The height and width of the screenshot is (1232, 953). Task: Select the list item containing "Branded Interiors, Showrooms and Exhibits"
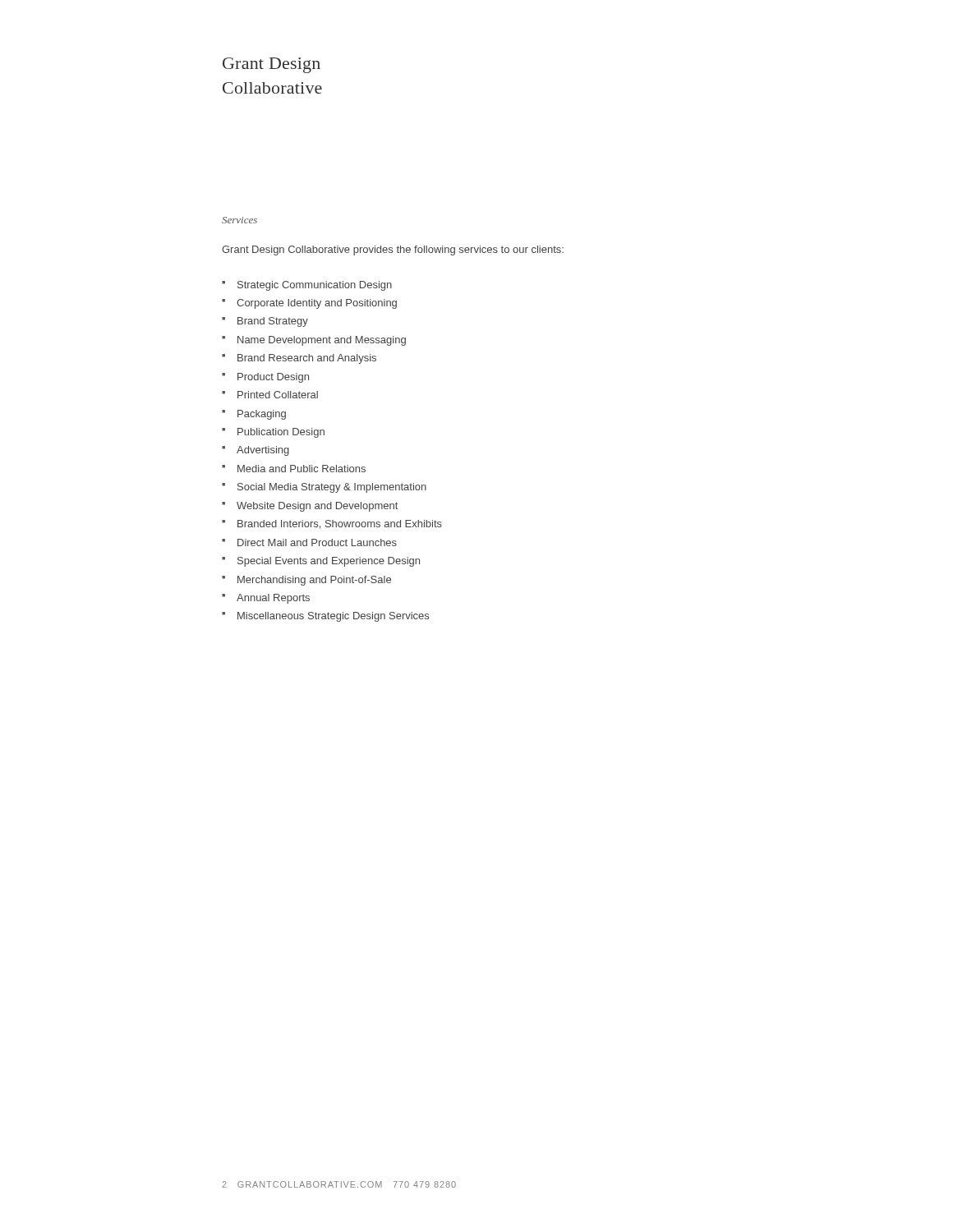(x=339, y=524)
